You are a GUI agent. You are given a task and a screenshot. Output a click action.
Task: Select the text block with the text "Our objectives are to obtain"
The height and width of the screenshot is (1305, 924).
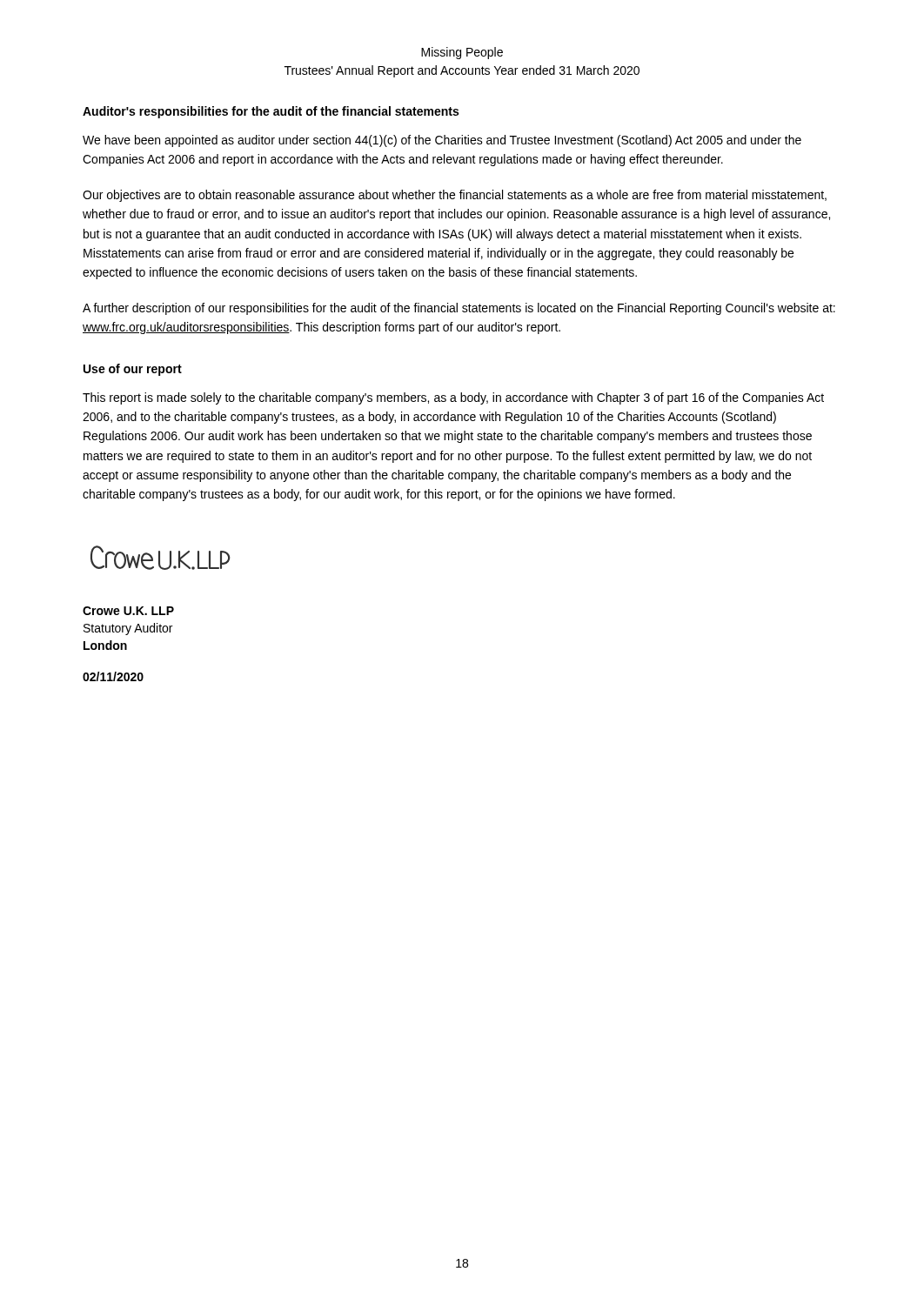[x=457, y=234]
